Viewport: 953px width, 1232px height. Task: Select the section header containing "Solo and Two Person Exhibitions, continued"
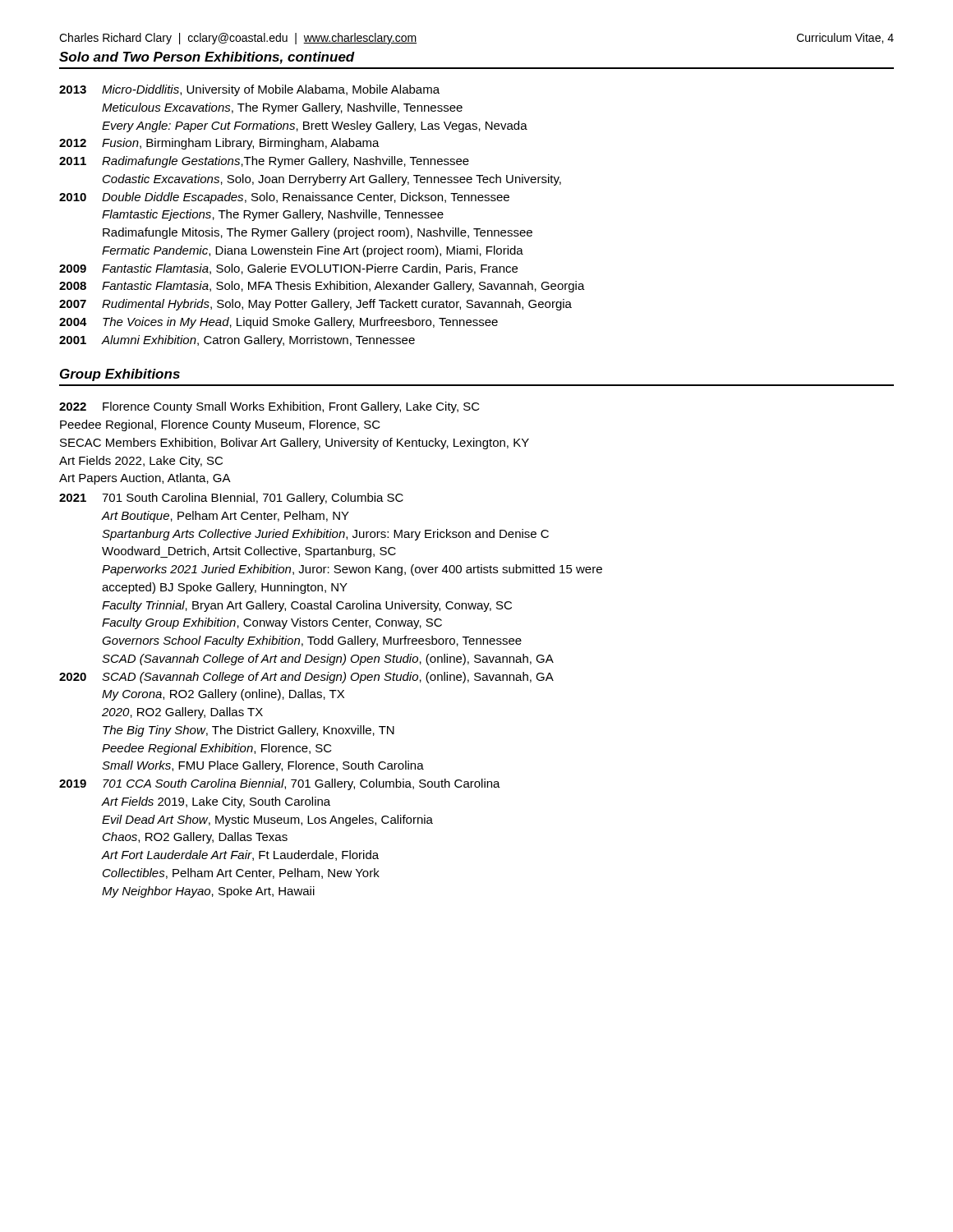tap(476, 57)
